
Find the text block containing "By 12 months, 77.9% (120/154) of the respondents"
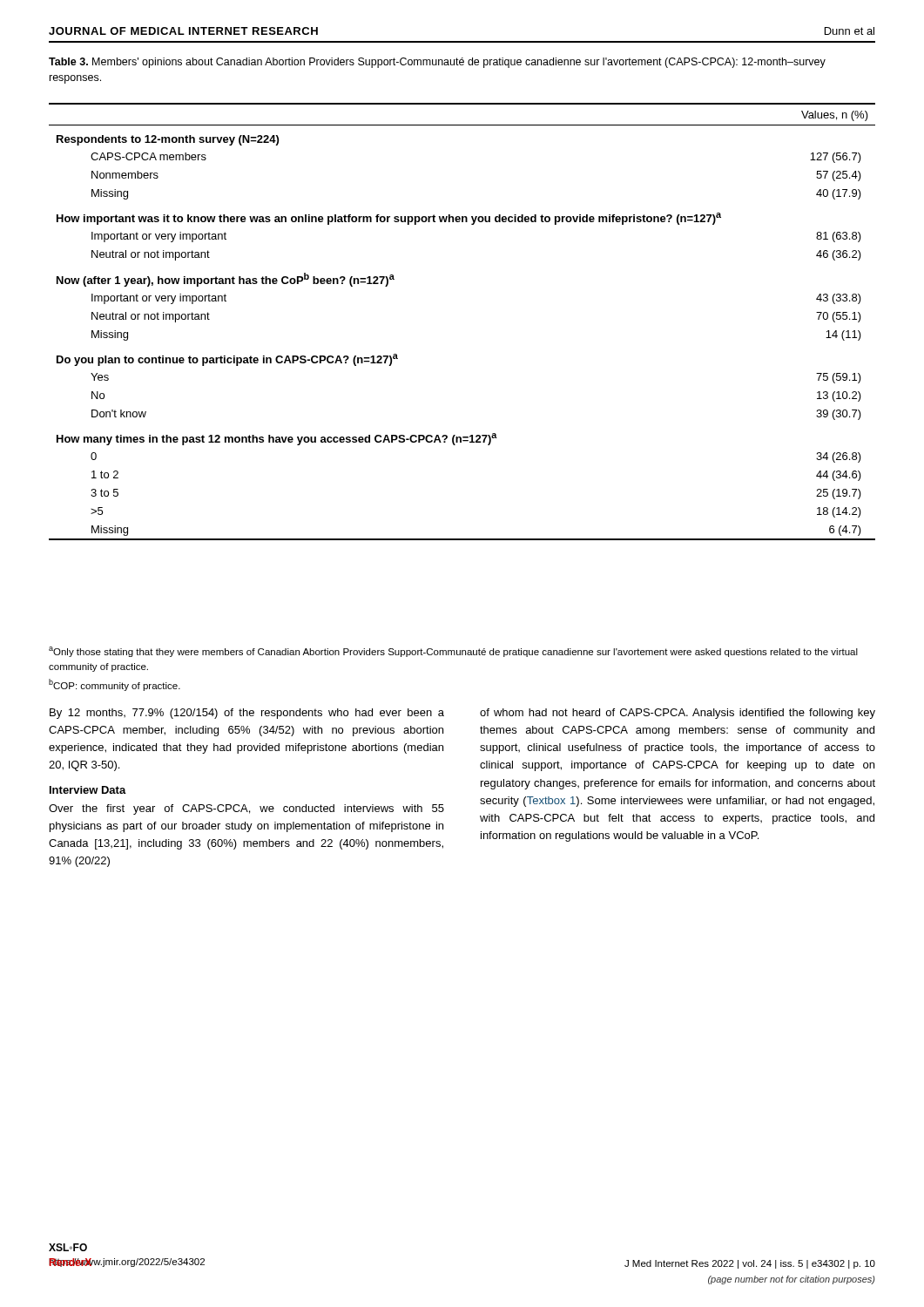(x=246, y=739)
